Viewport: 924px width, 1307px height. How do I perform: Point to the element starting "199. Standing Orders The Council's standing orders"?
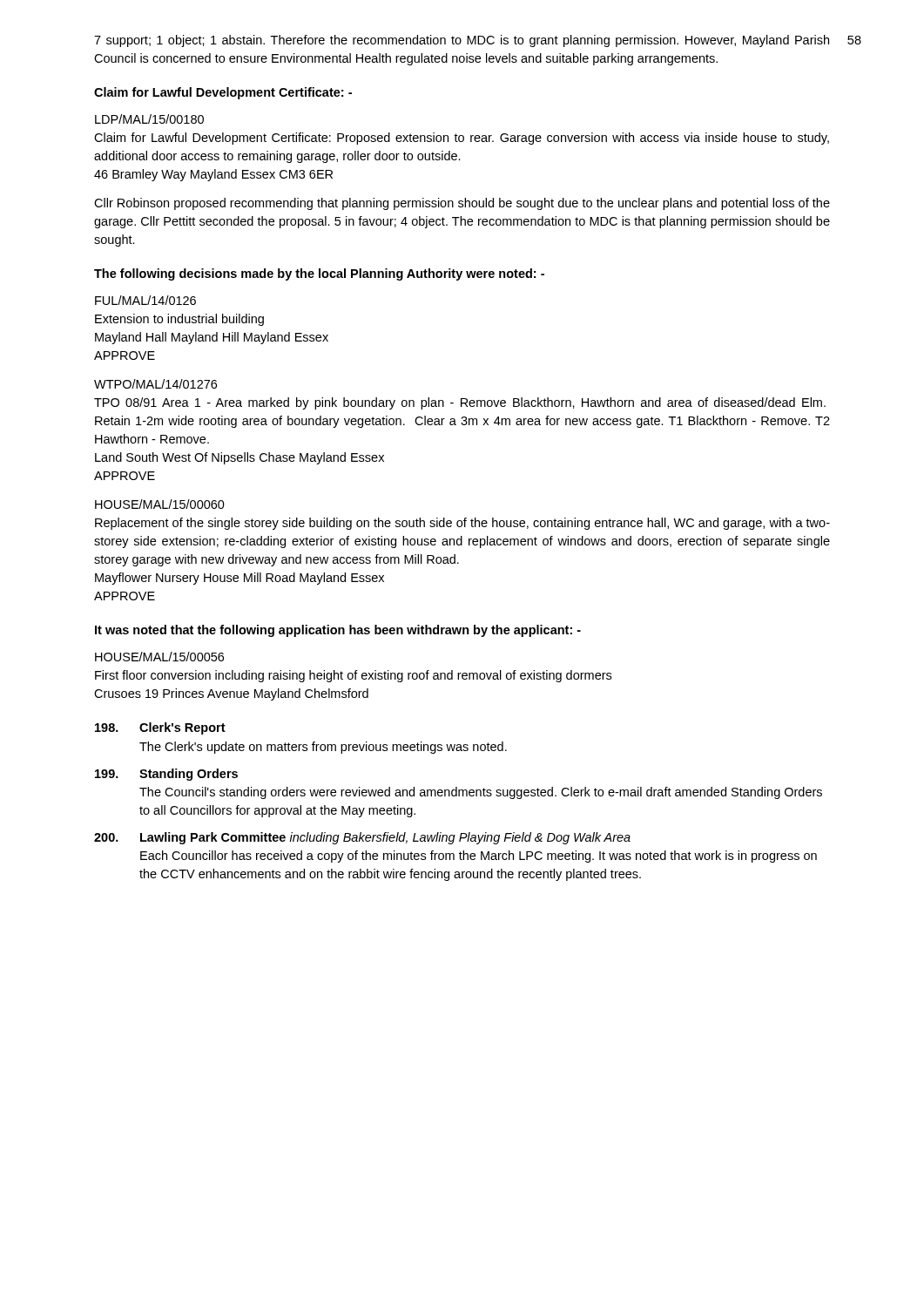tap(462, 792)
